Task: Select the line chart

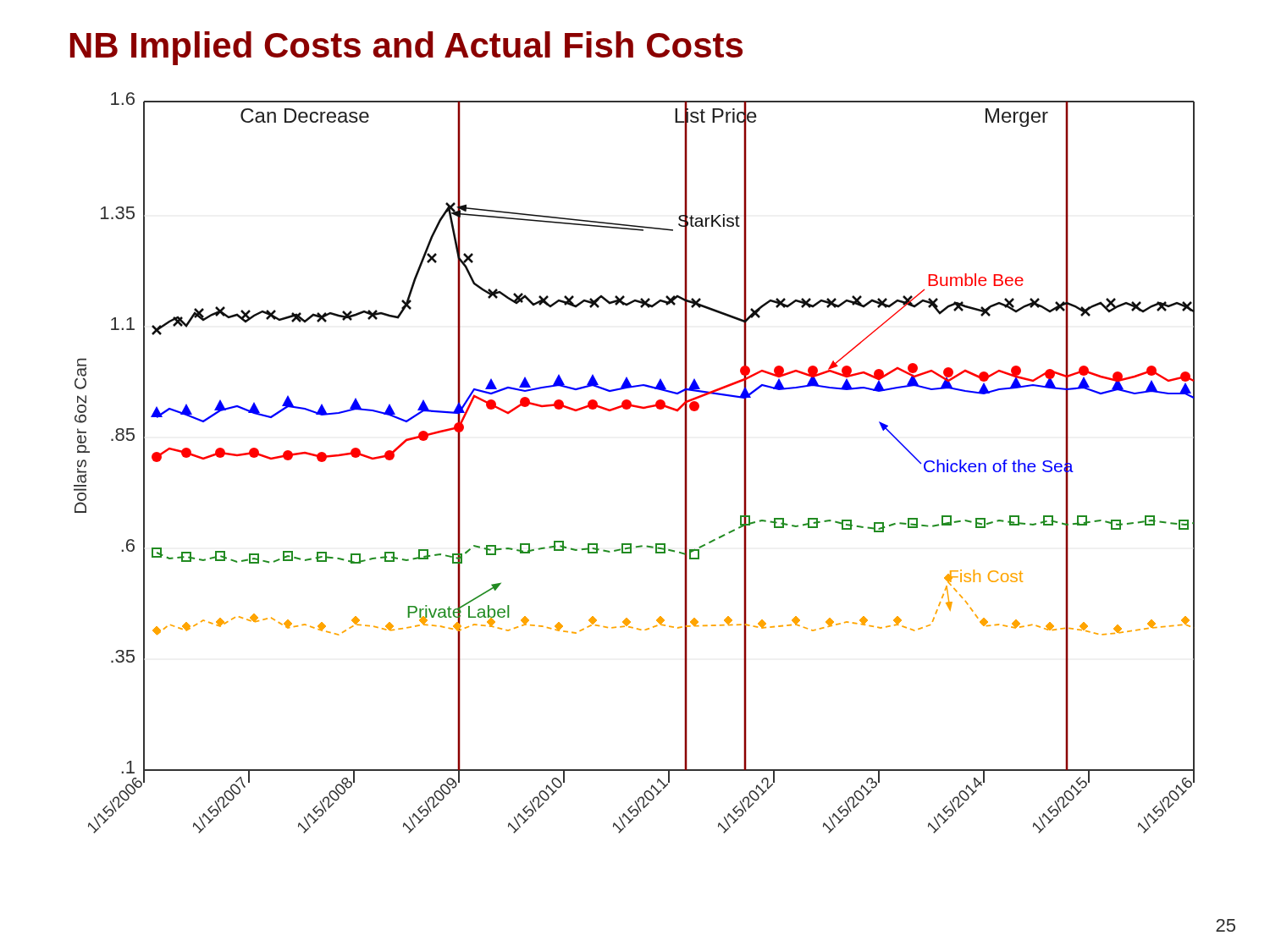Action: coord(643,478)
